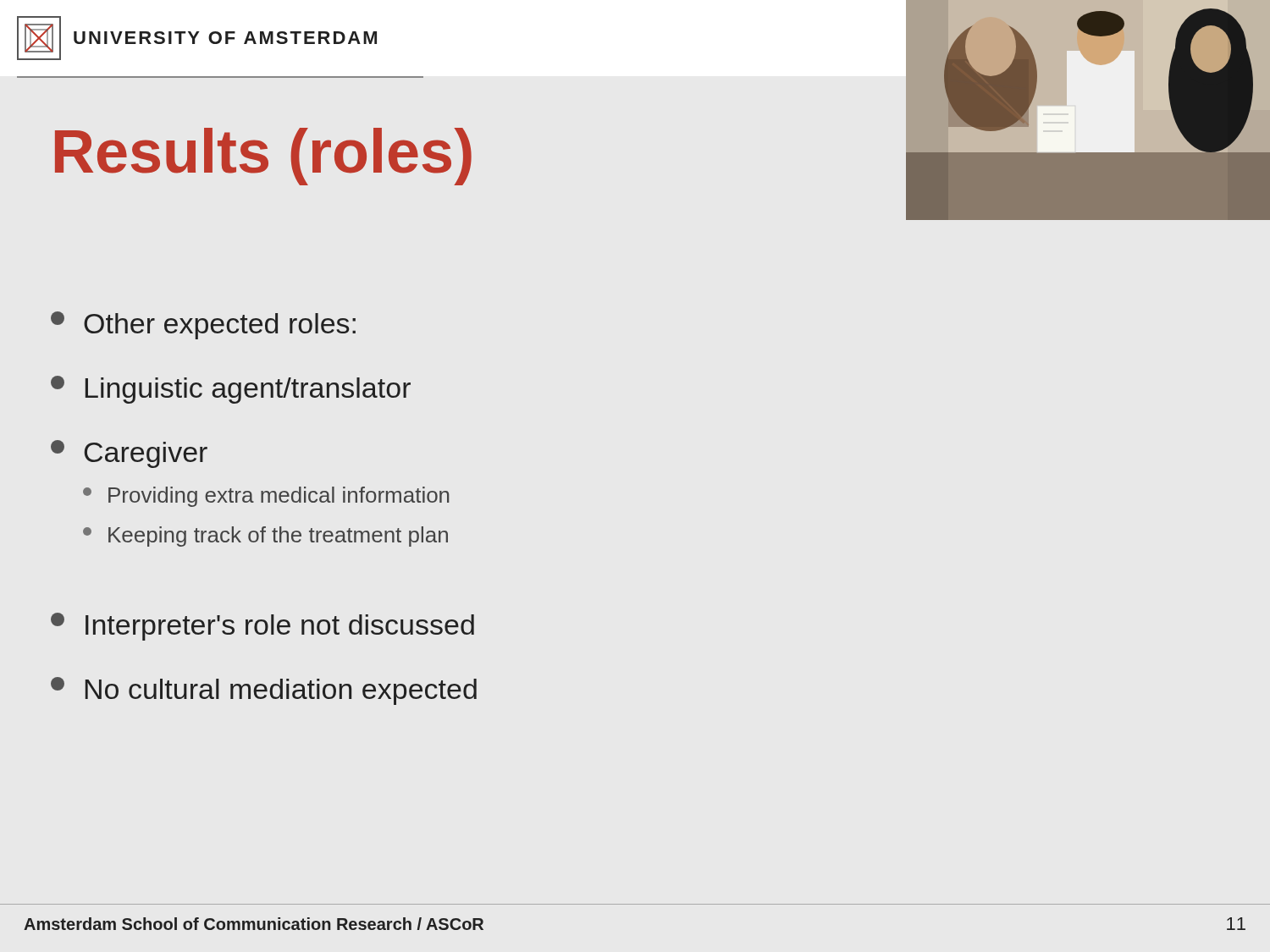This screenshot has height=952, width=1270.
Task: Locate the title that says "Results (roles)"
Action: pos(263,152)
